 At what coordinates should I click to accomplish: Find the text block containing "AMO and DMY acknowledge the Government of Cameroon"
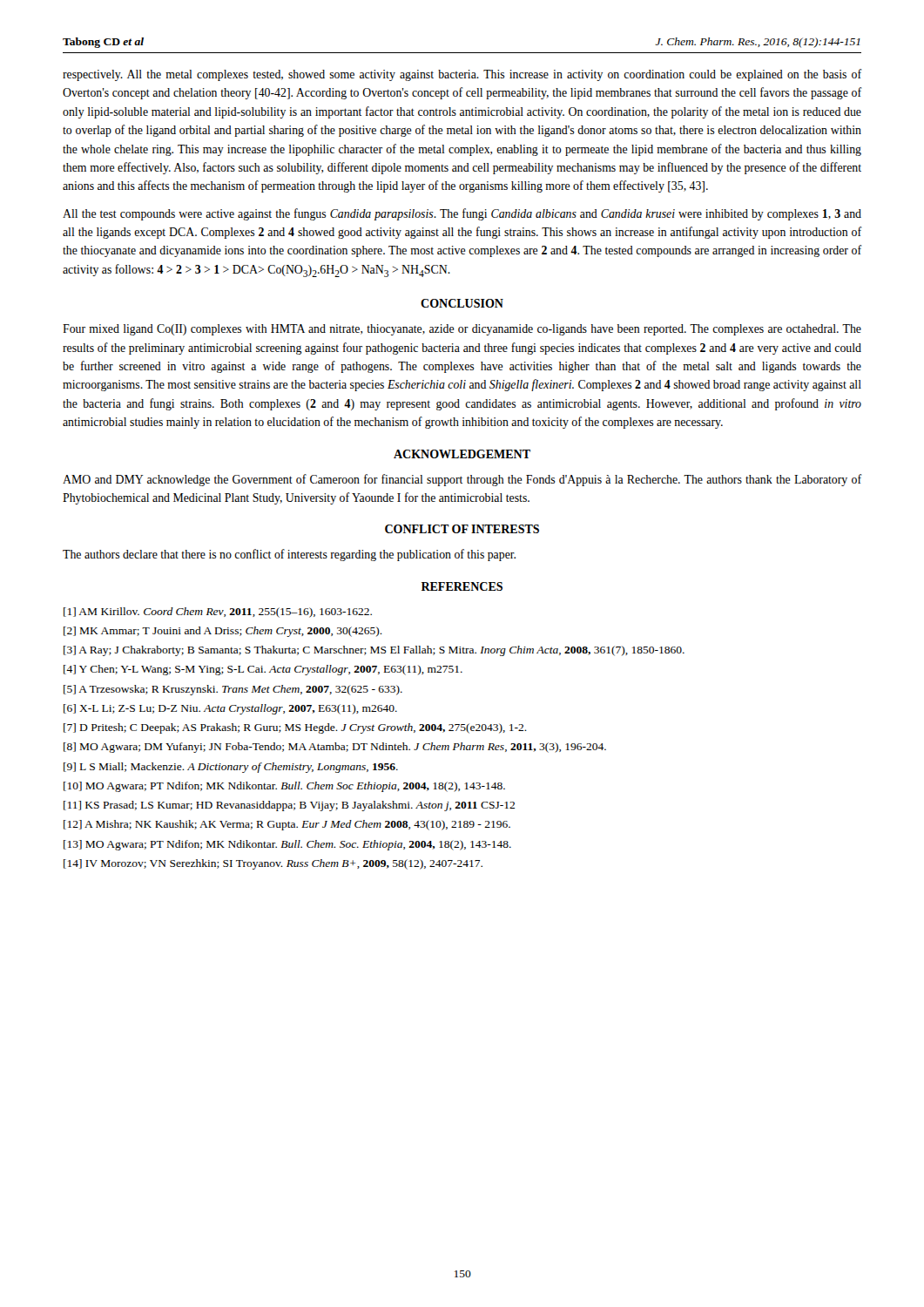462,489
